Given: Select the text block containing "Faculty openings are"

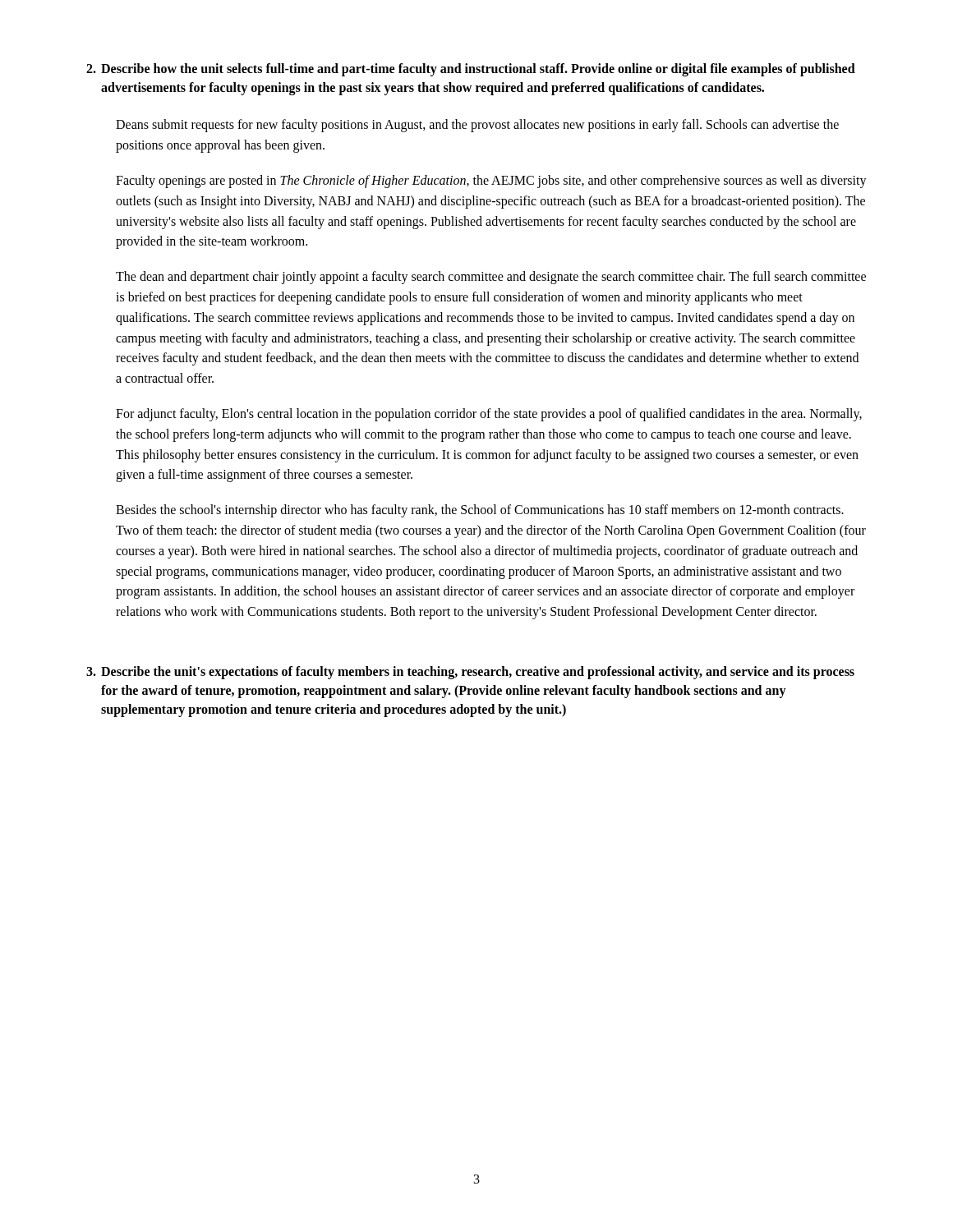Looking at the screenshot, I should (491, 211).
